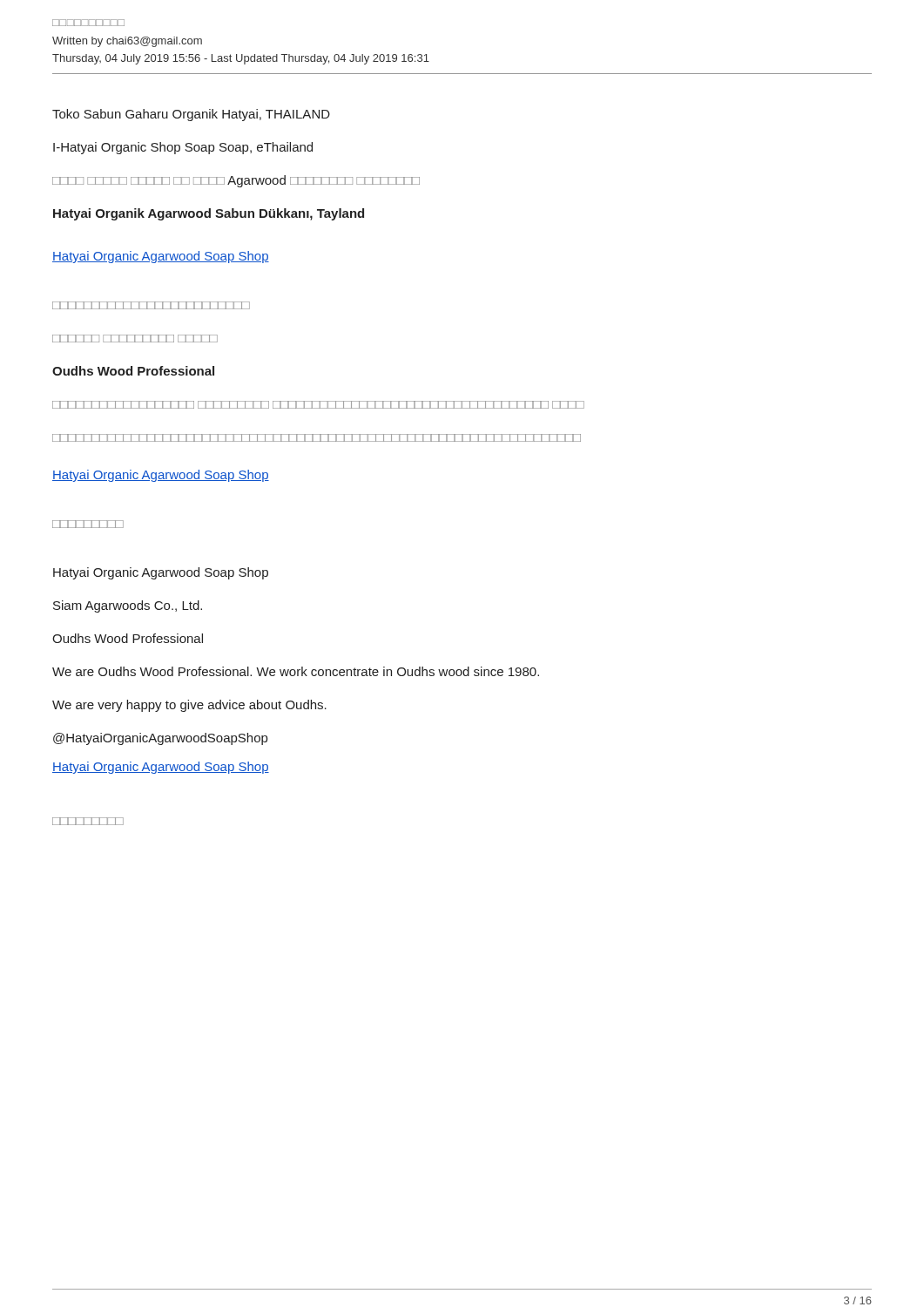
Task: Locate the element starting "I-Hatyai Organic Shop Soap Soap, eThailand"
Action: point(183,147)
